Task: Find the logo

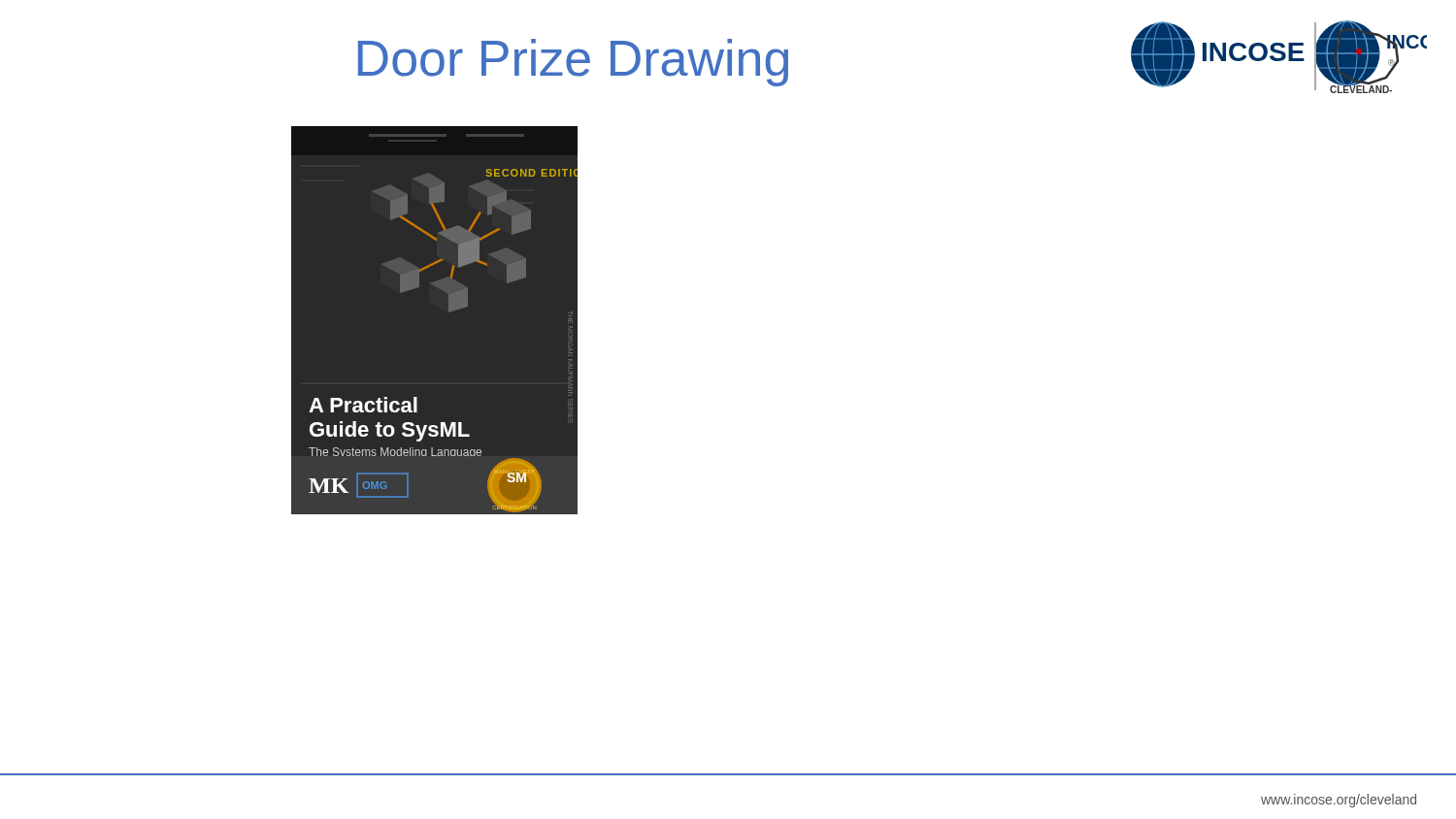Action: (1369, 54)
